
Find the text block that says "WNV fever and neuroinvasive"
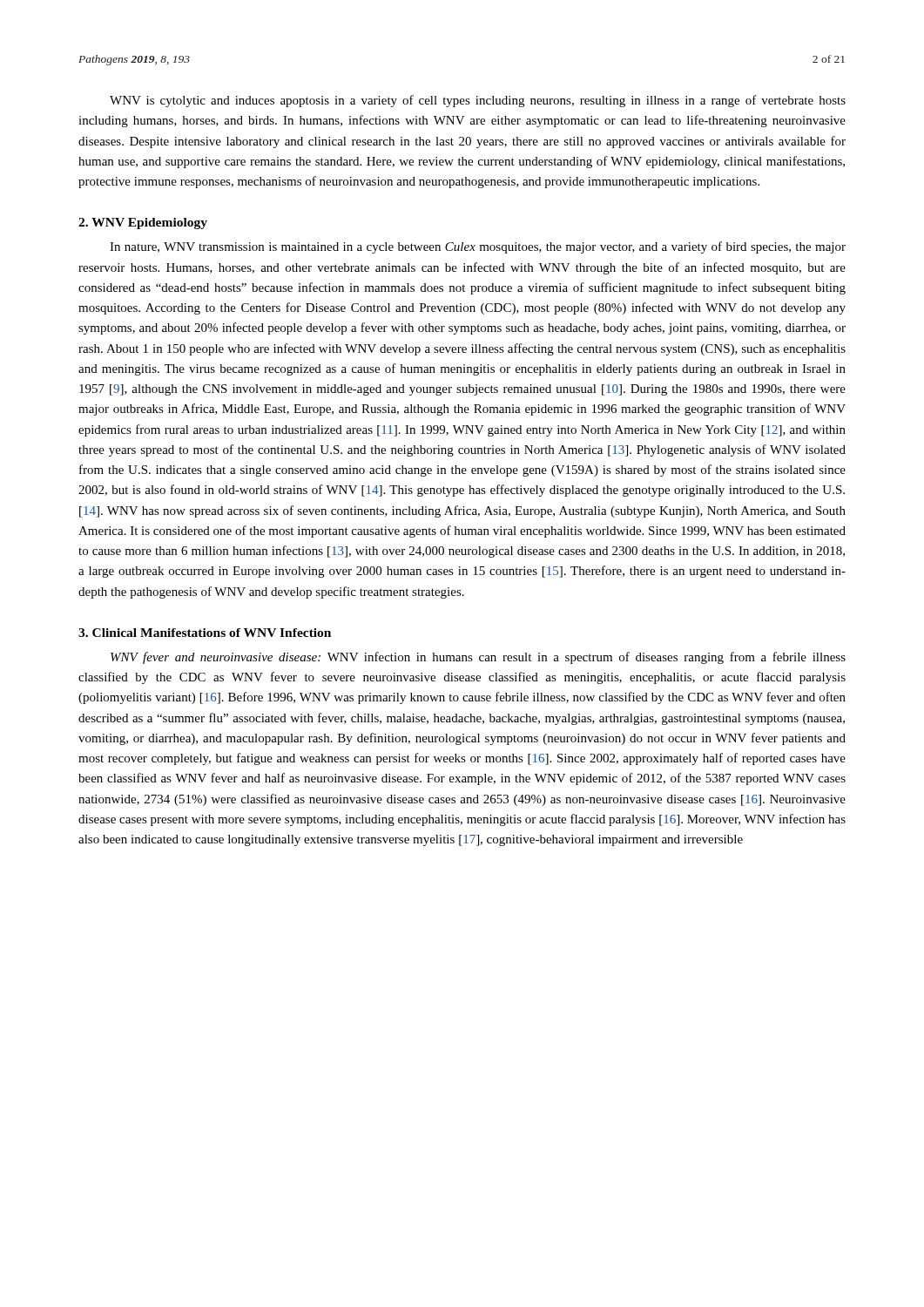[462, 749]
